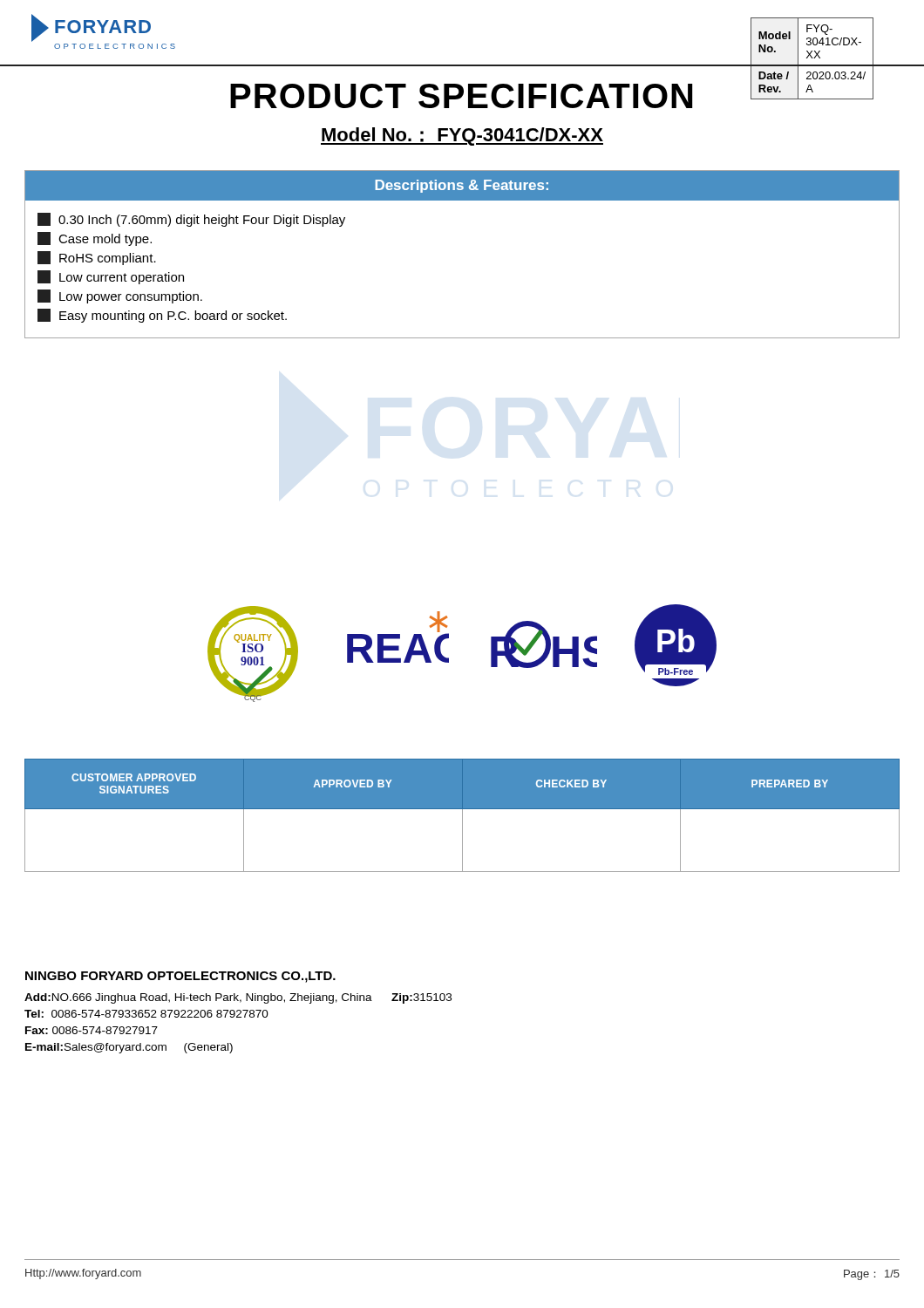Find the list item containing "Case mold type."
The image size is (924, 1308).
pos(95,239)
